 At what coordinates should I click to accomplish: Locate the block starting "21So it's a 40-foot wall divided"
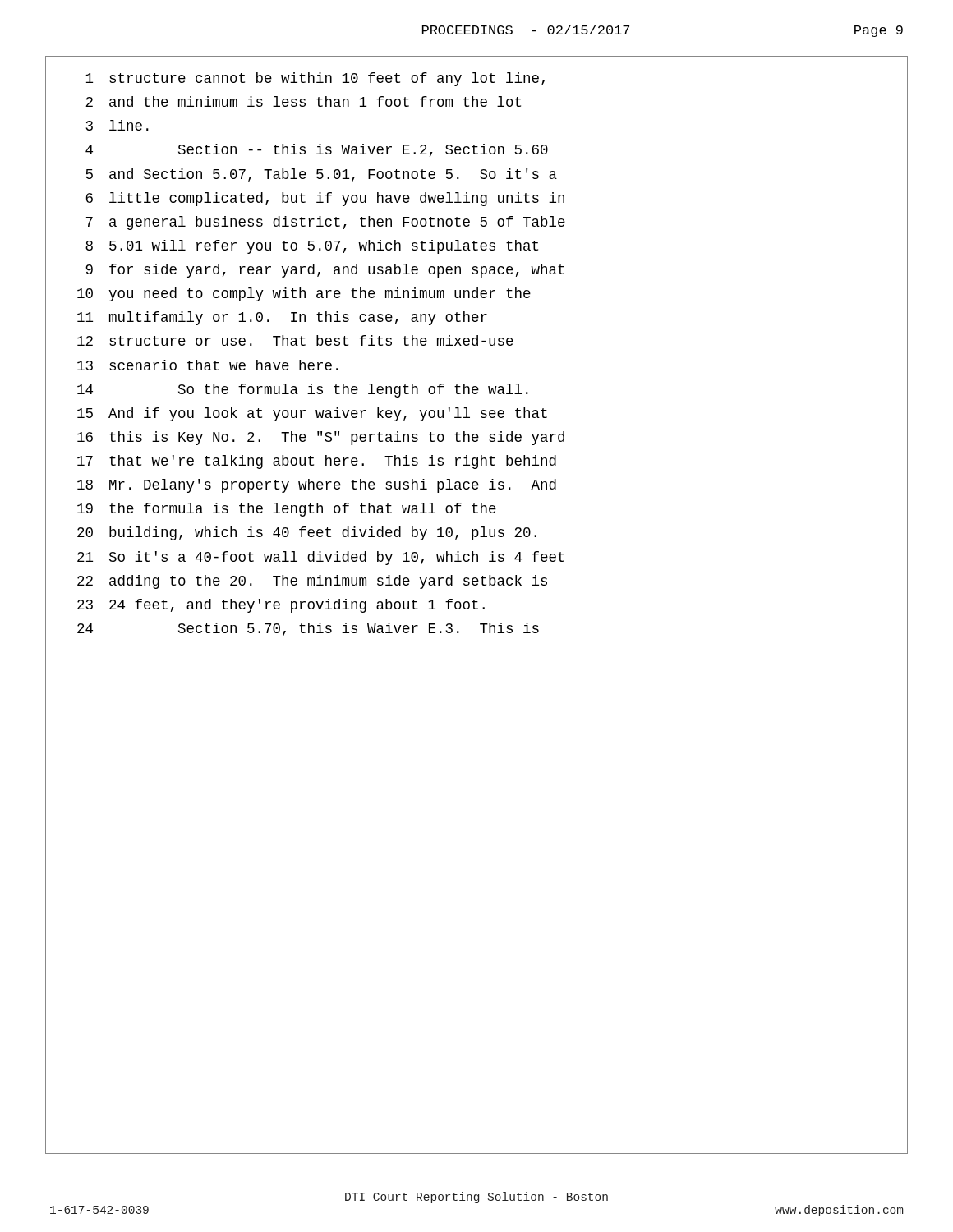pos(470,558)
